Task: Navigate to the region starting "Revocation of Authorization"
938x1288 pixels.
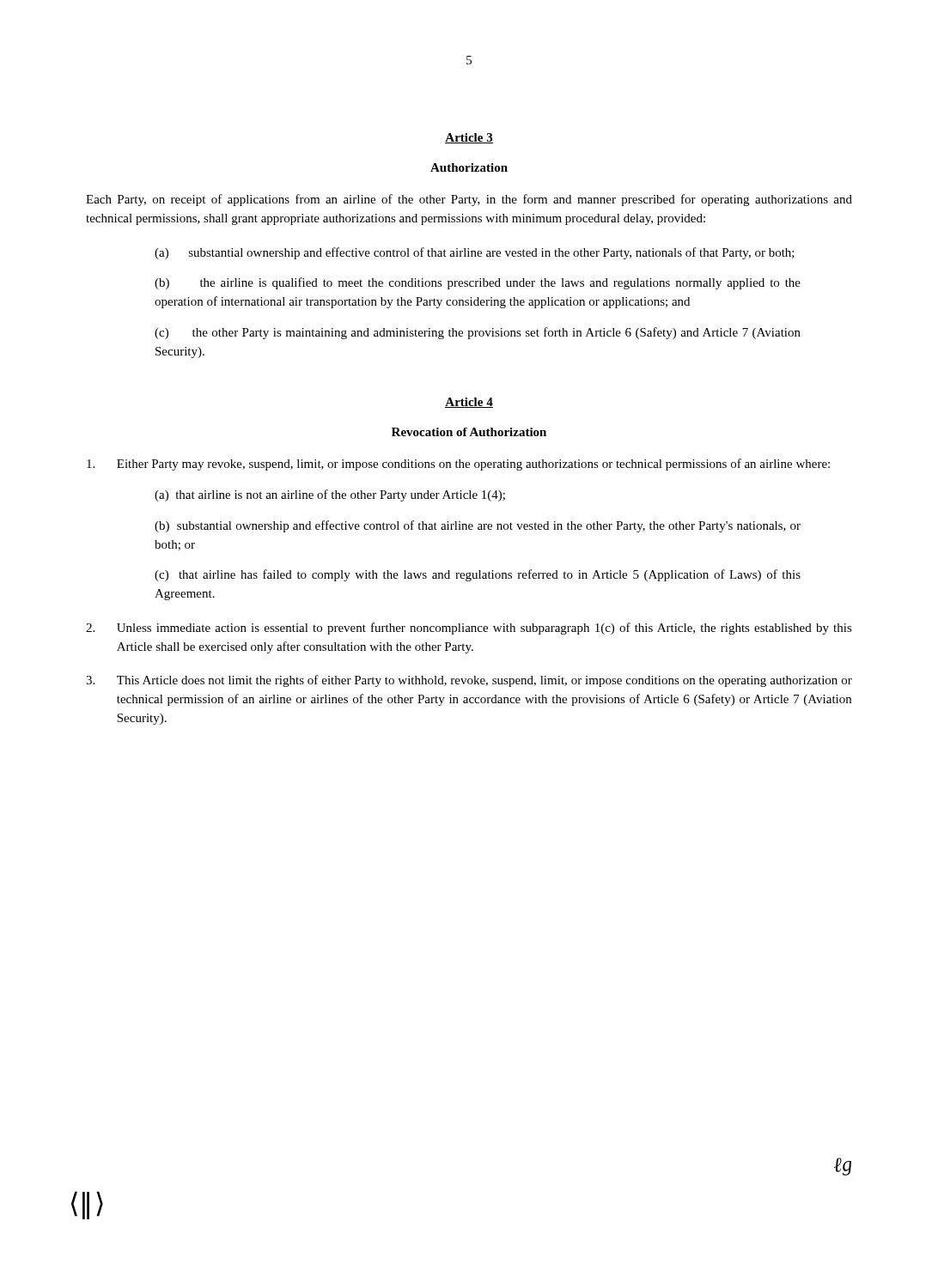Action: click(x=469, y=432)
